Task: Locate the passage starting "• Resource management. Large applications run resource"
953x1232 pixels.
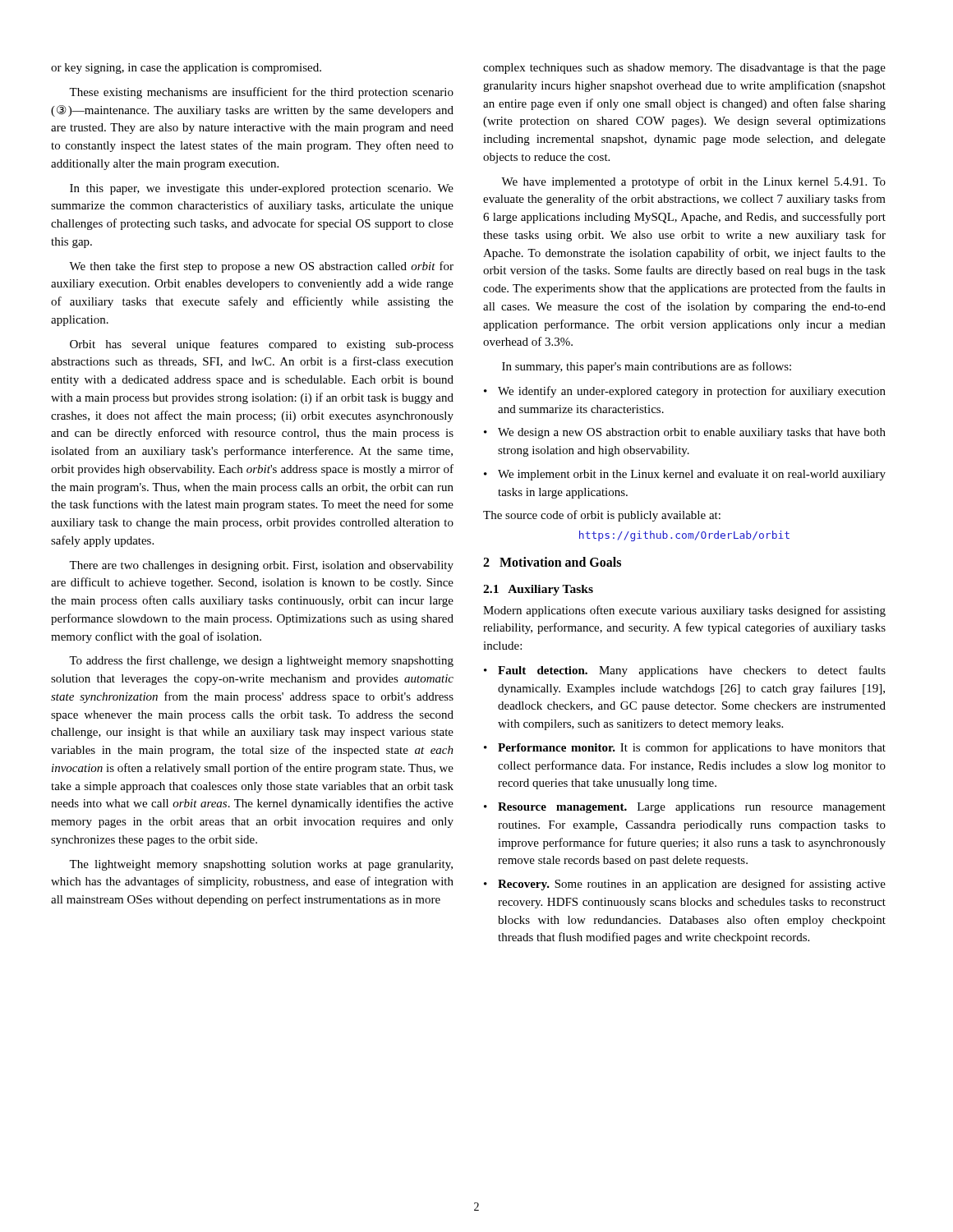Action: coord(684,834)
